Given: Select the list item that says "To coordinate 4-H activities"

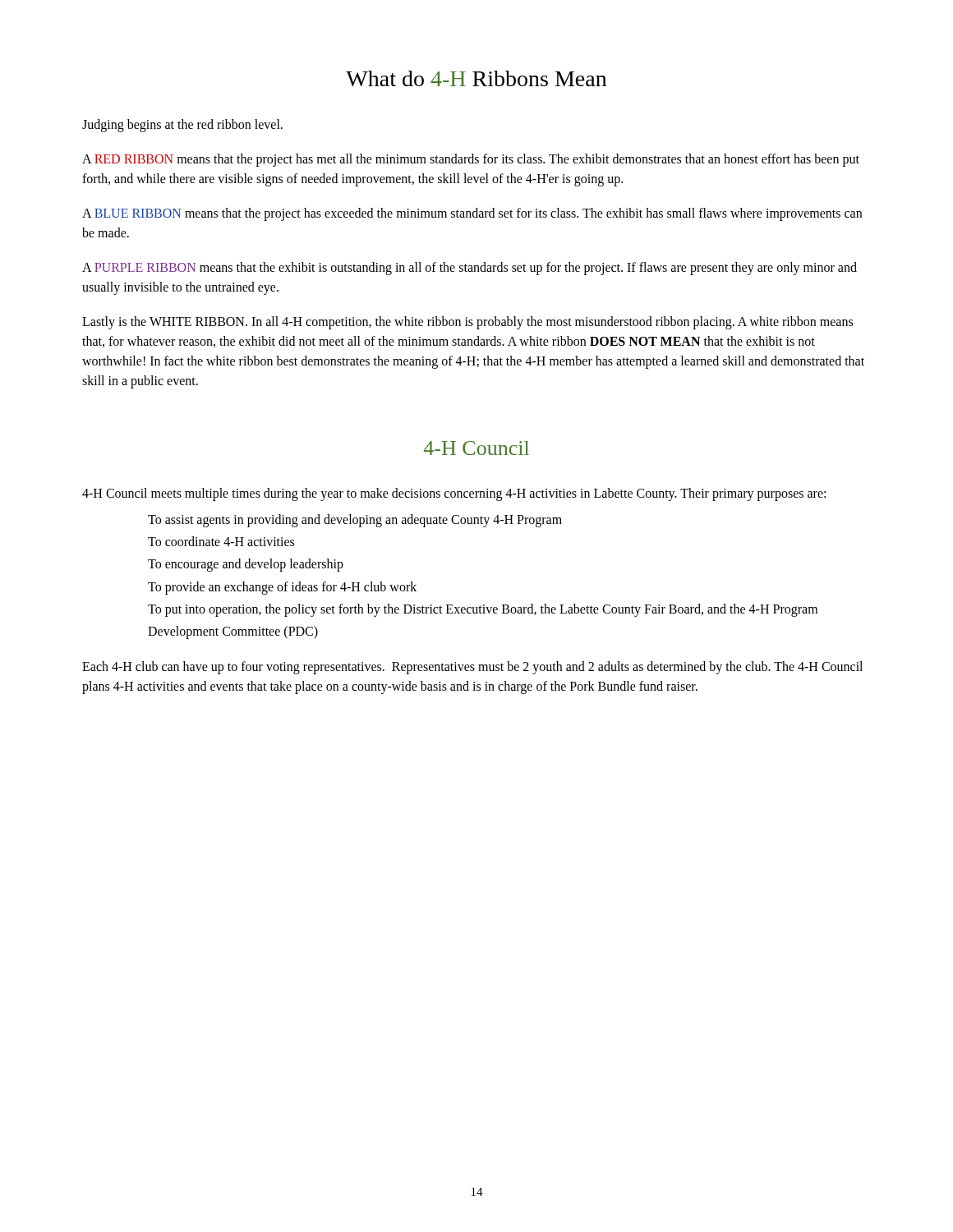Looking at the screenshot, I should (221, 542).
